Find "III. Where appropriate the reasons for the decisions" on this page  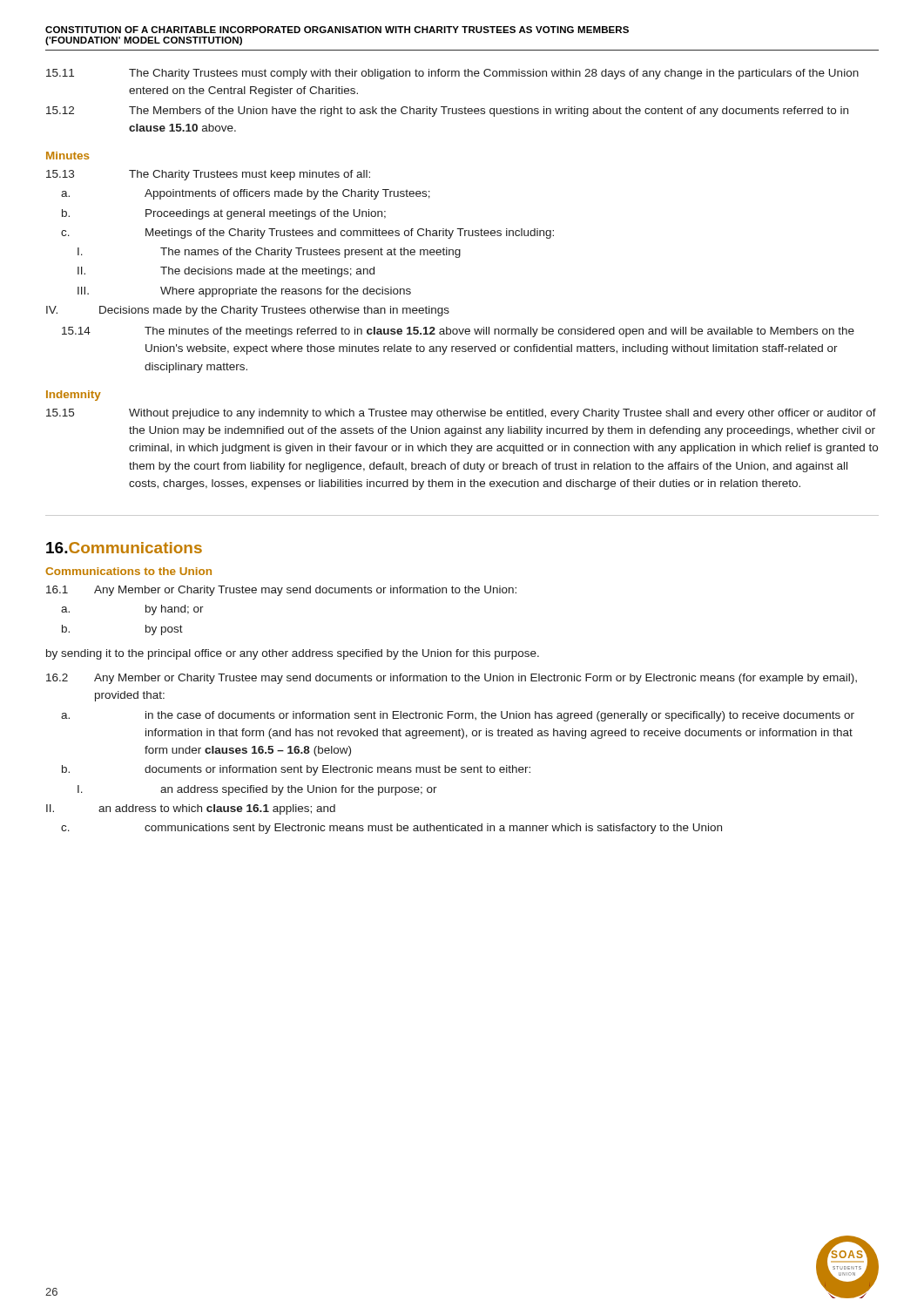click(244, 292)
